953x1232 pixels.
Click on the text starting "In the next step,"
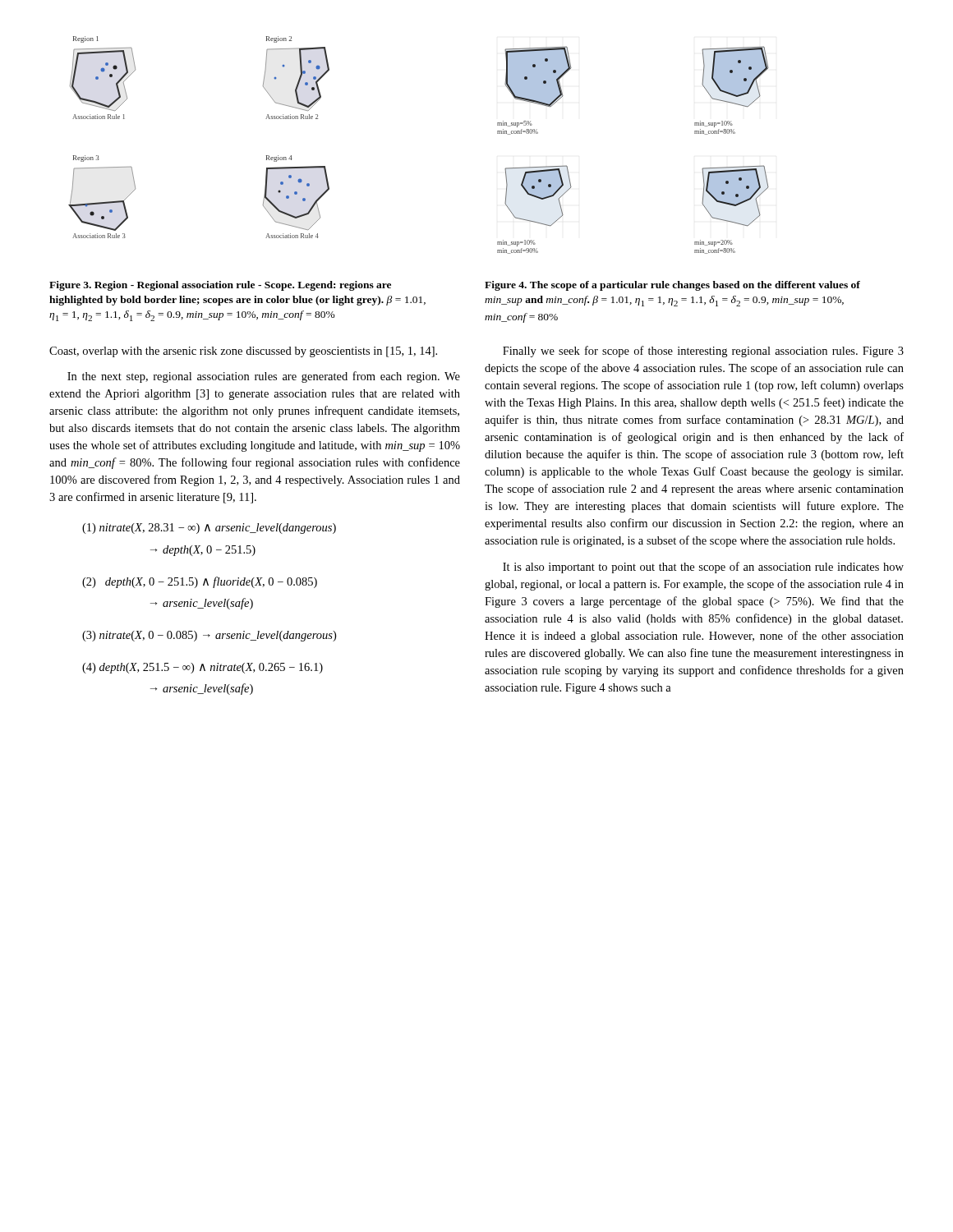(x=255, y=437)
